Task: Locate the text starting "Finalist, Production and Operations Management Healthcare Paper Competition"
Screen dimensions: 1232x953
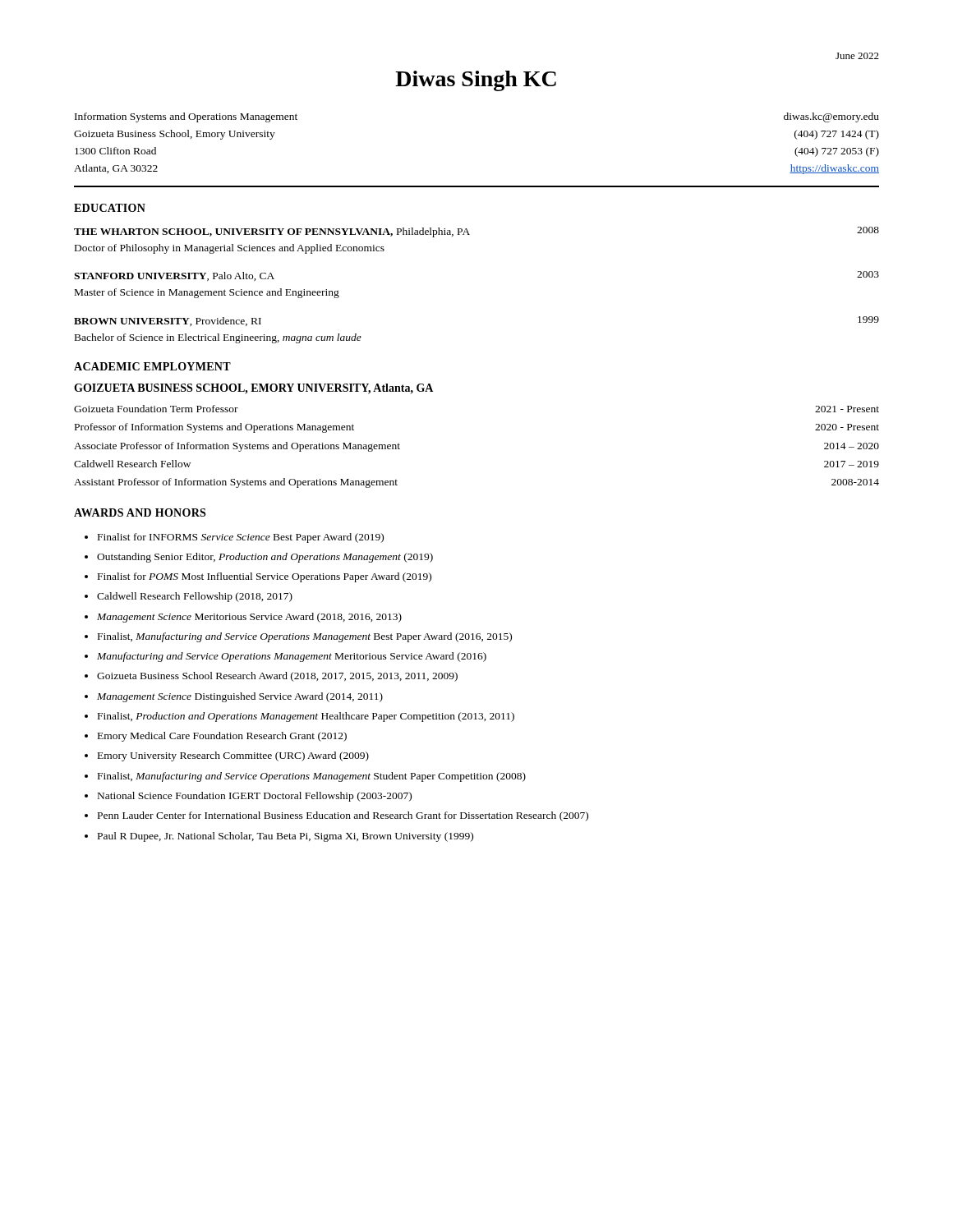Action: 306,716
